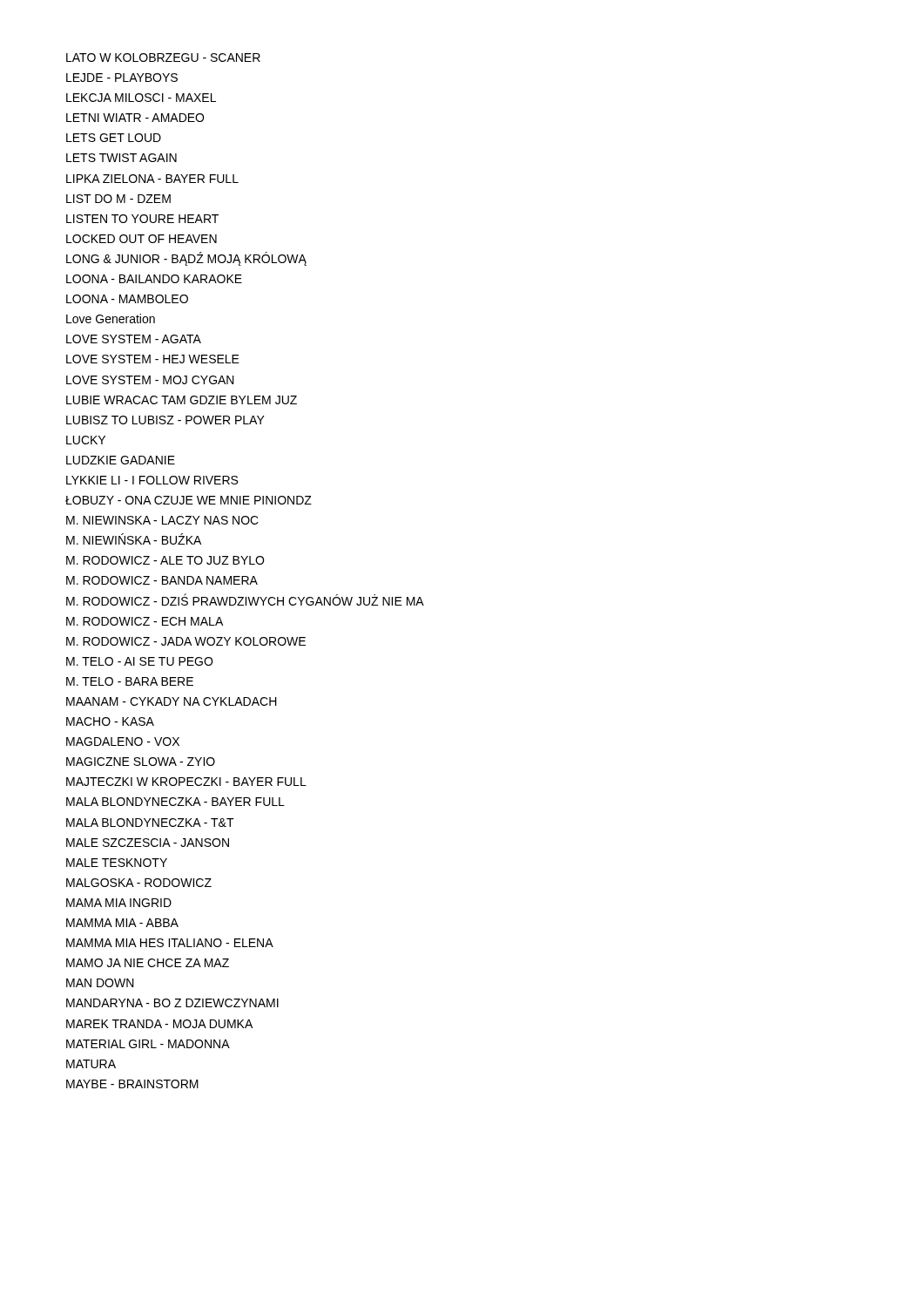Image resolution: width=924 pixels, height=1307 pixels.
Task: Point to the element starting "M. RODOWICZ - ALE TO JUZ"
Action: 165,561
